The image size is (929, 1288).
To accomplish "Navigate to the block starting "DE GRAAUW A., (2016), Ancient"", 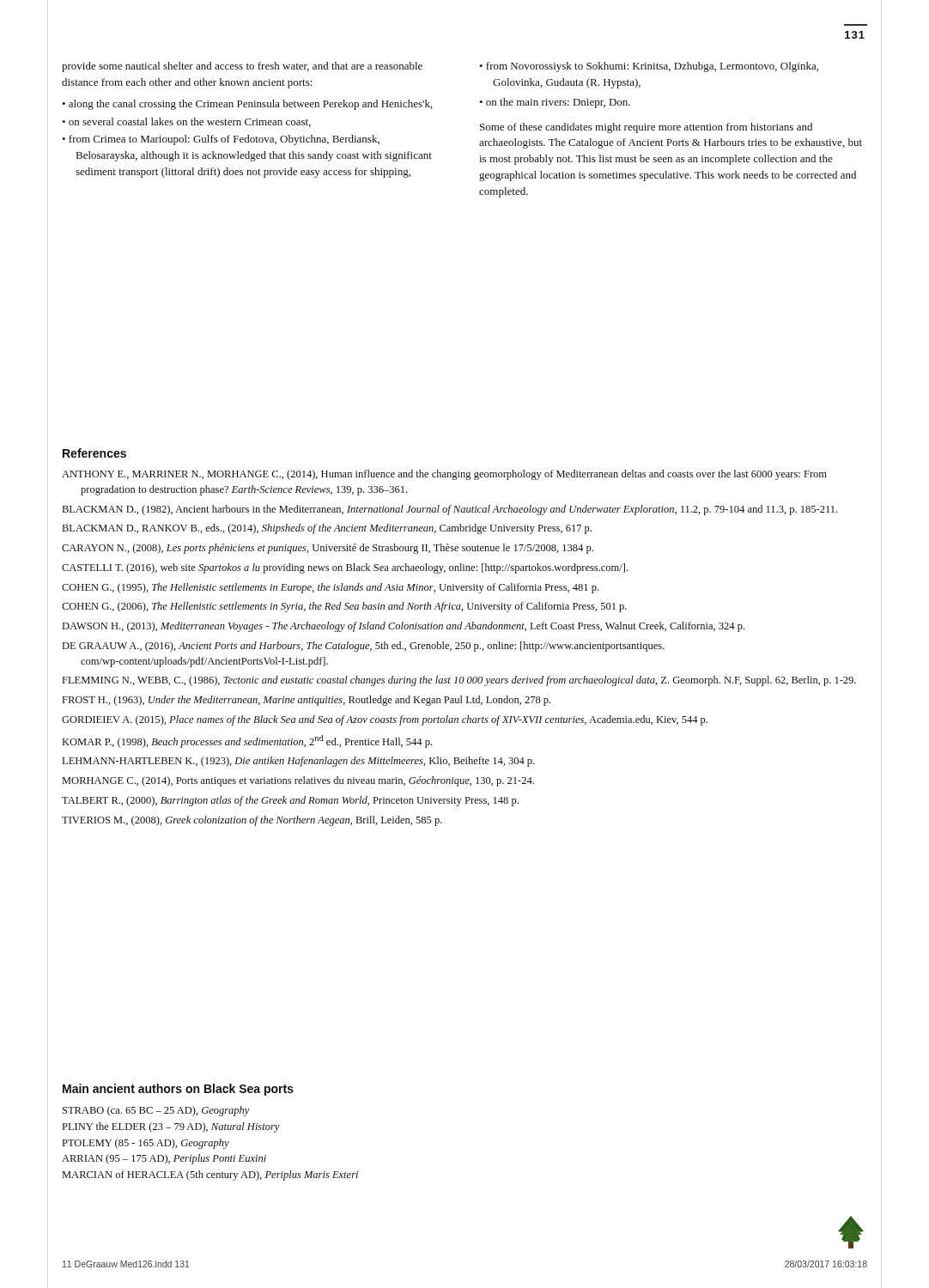I will [x=363, y=653].
